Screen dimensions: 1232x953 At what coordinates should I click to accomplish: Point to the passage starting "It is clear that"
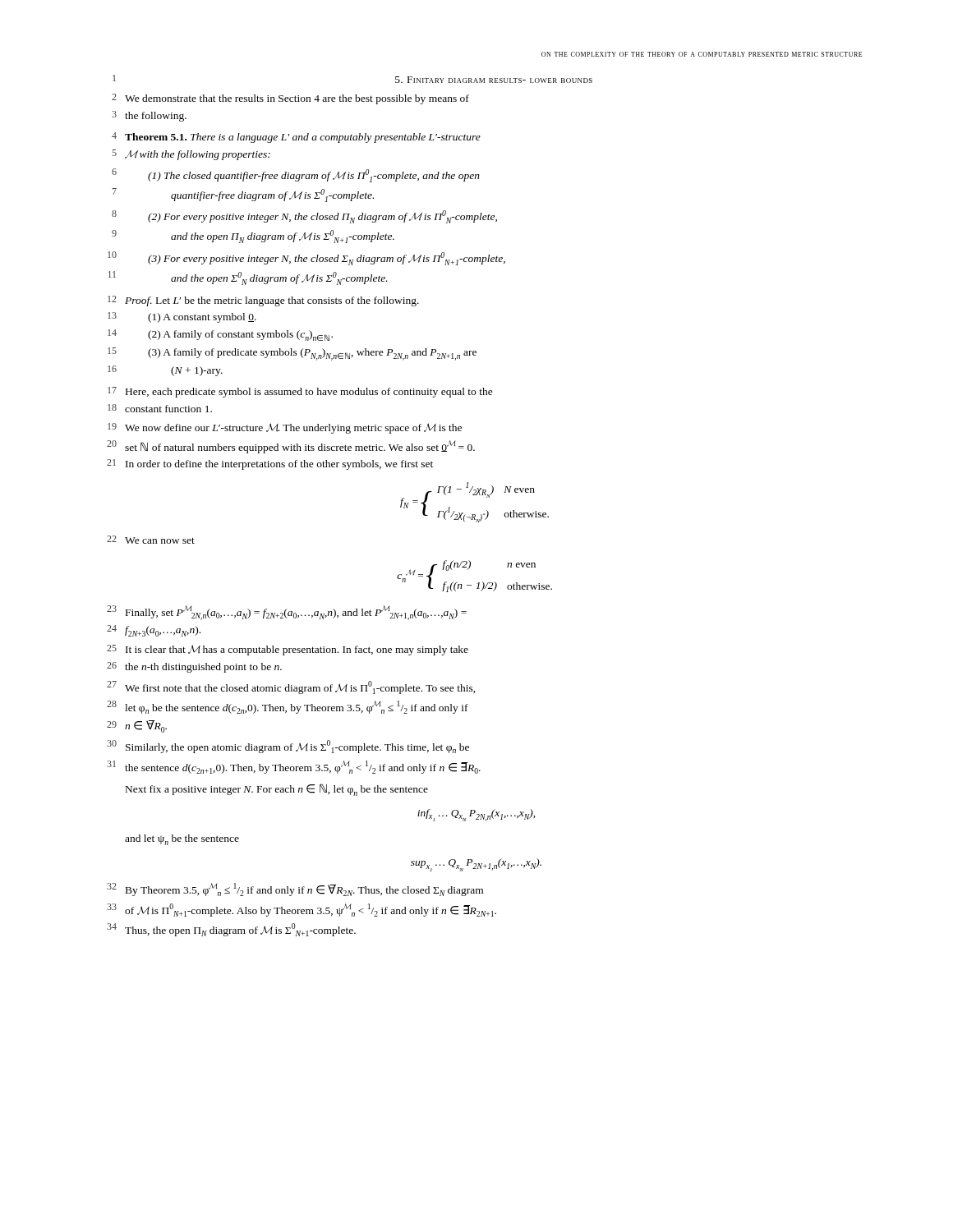pos(297,650)
